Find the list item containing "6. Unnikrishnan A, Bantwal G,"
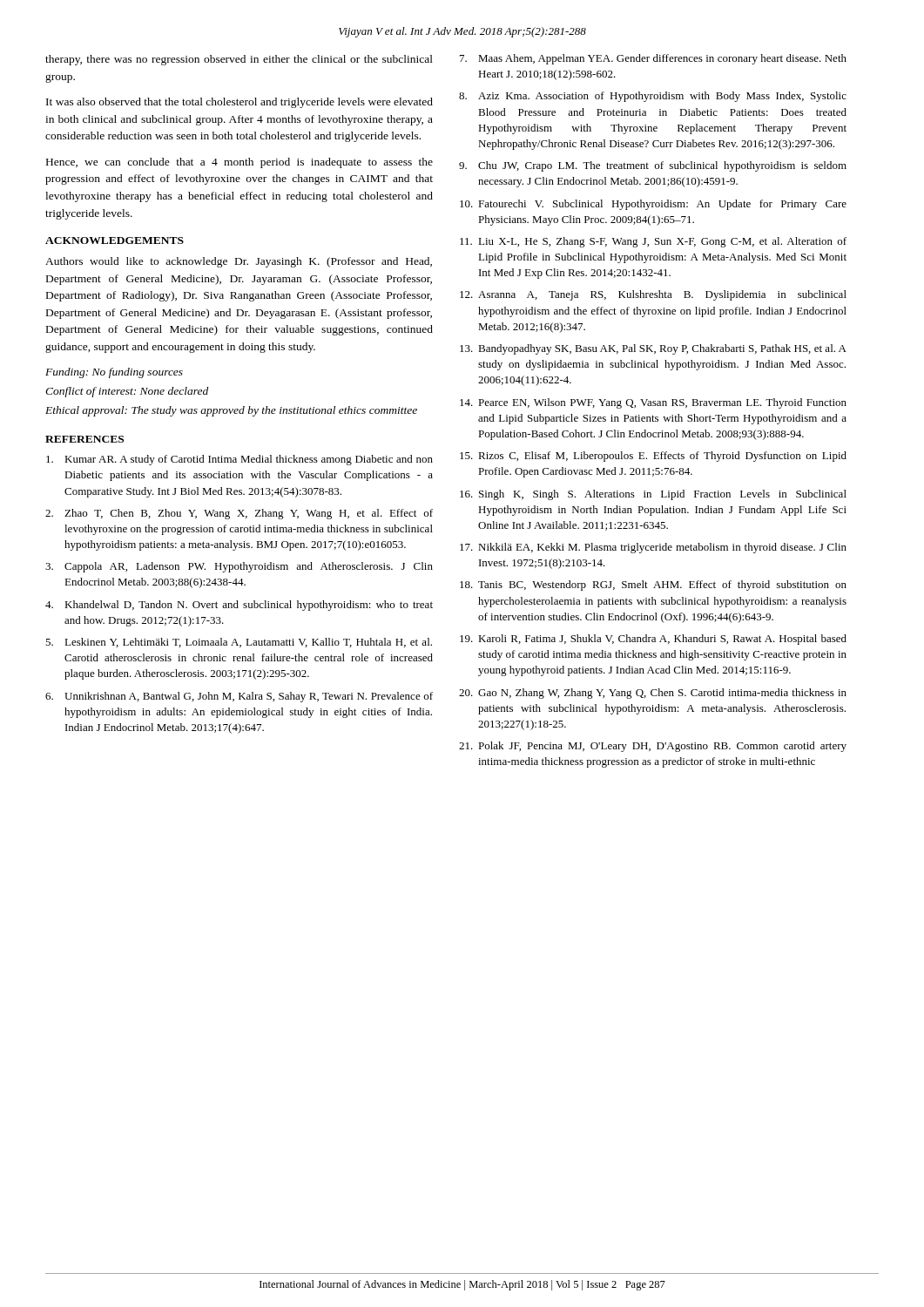 (x=239, y=712)
